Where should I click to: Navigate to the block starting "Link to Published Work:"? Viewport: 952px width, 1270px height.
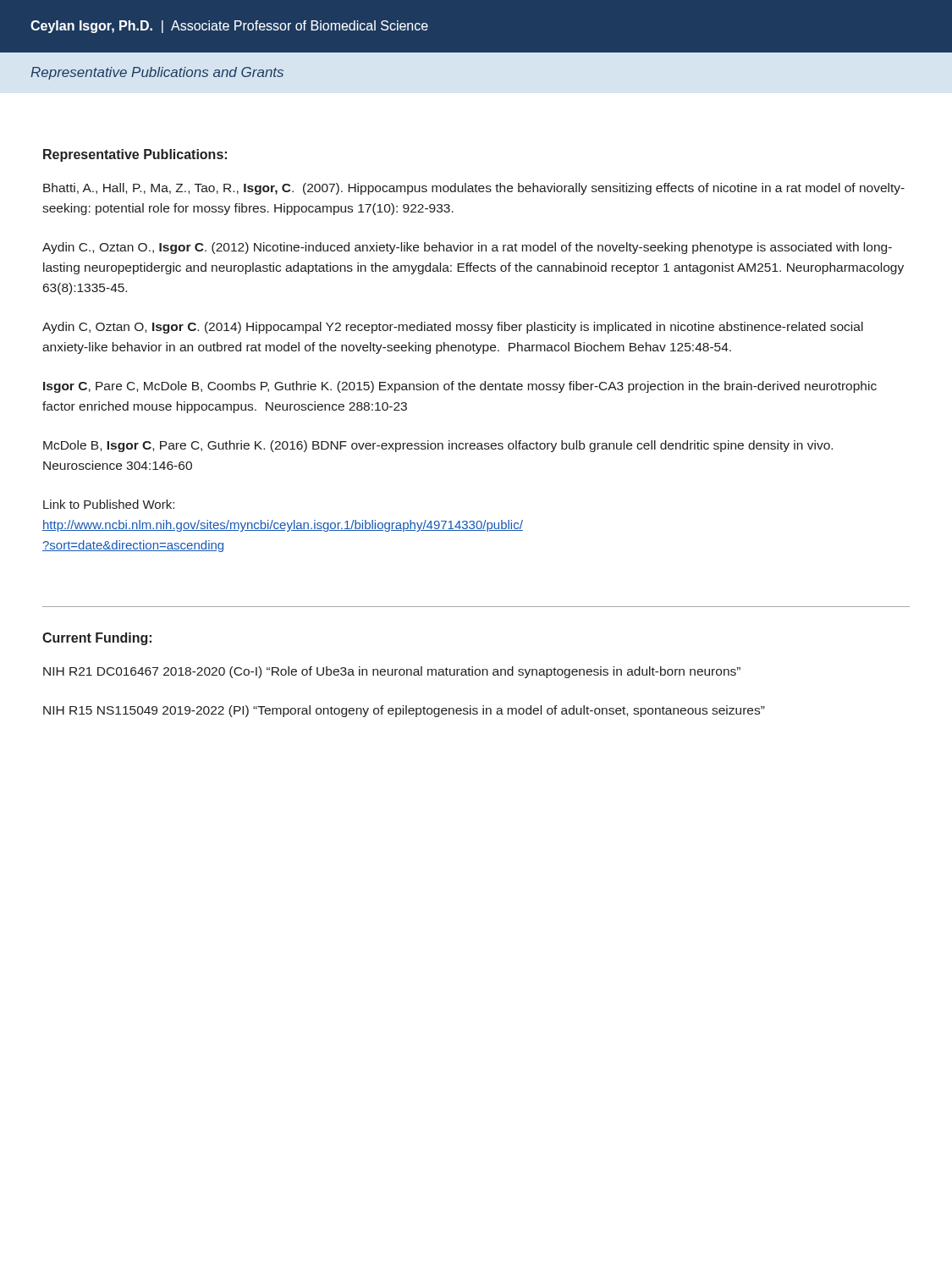(x=283, y=525)
